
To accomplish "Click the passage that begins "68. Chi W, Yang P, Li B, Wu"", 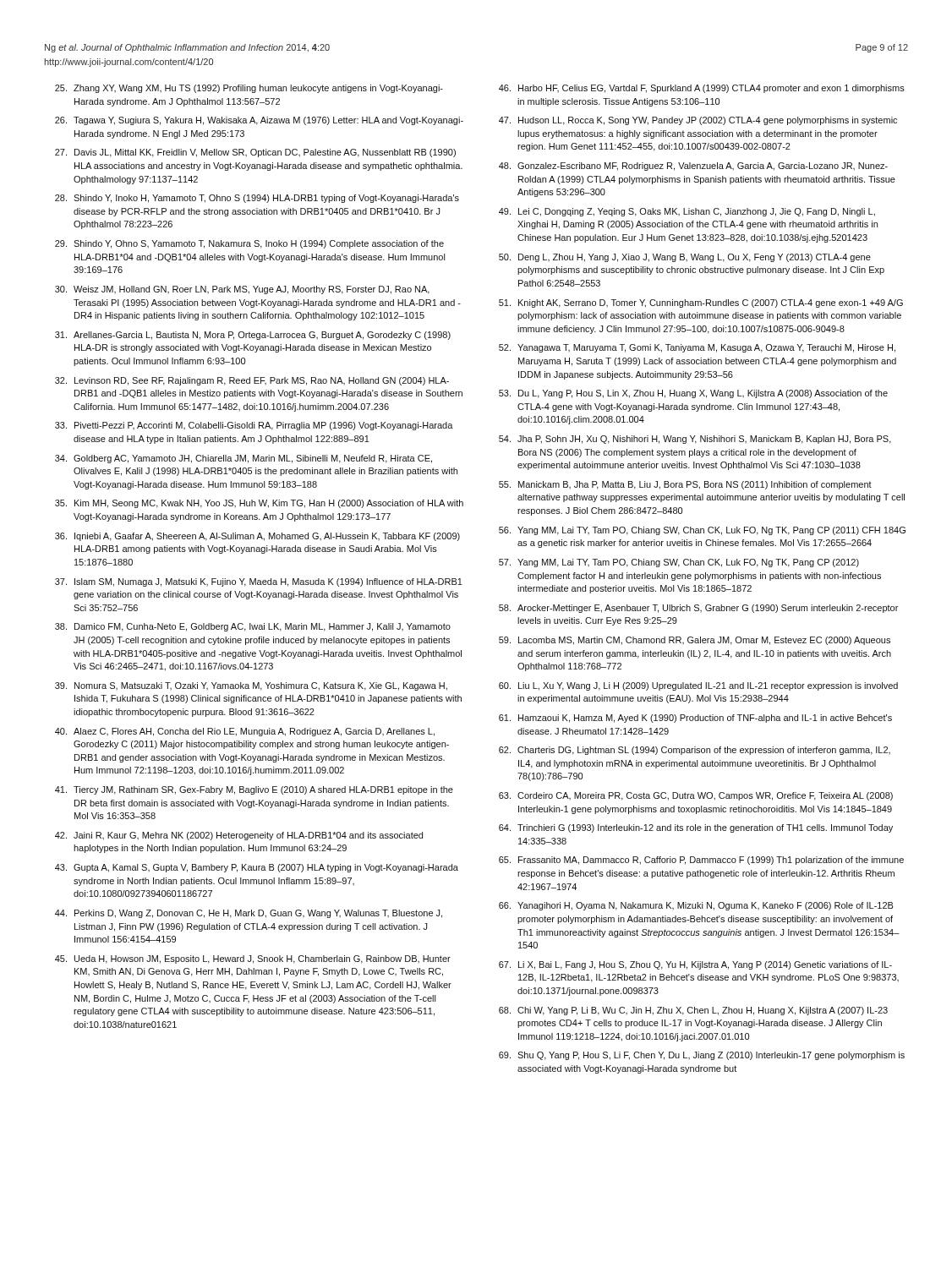I will coord(698,1024).
